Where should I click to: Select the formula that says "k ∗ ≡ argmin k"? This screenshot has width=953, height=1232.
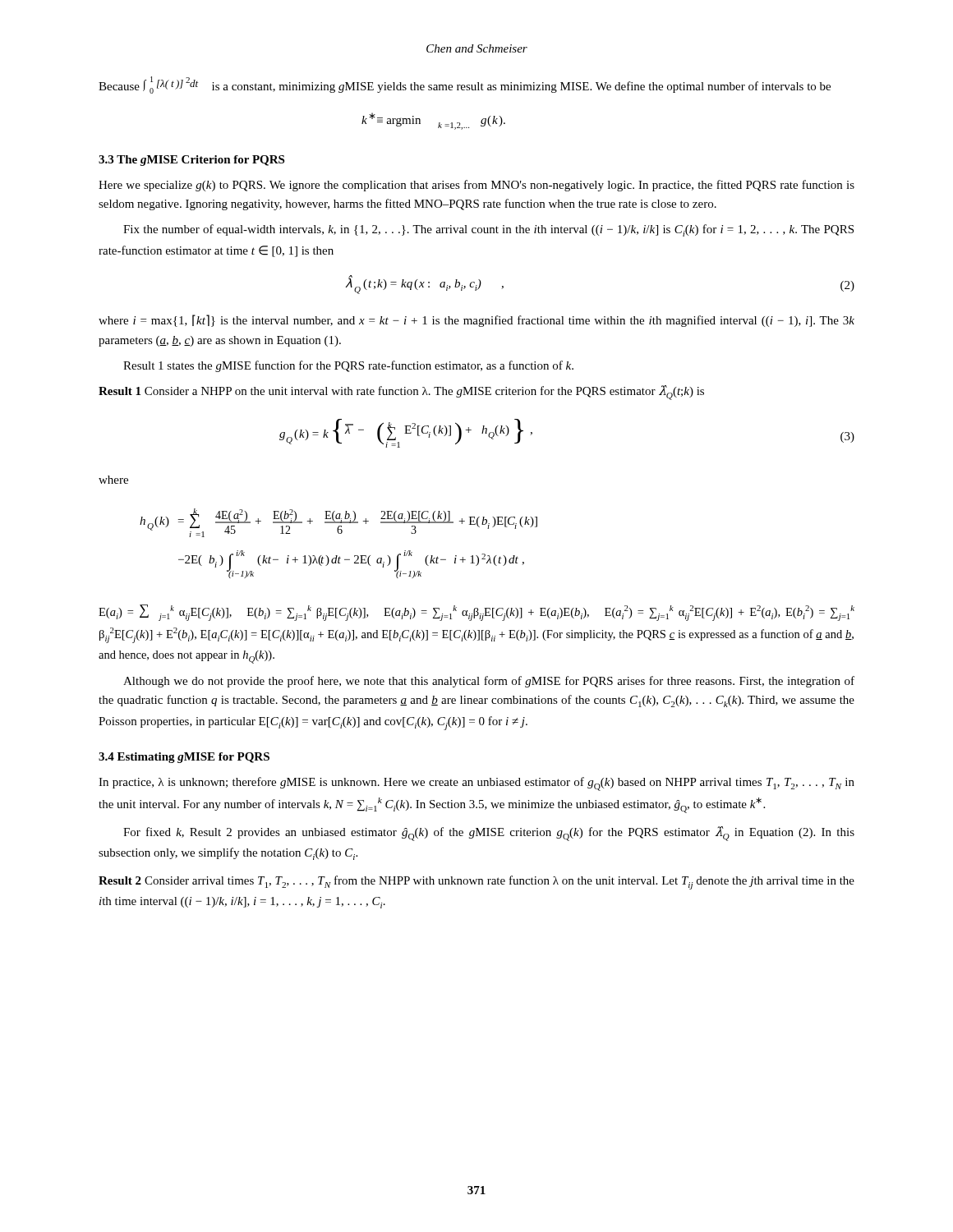point(476,119)
